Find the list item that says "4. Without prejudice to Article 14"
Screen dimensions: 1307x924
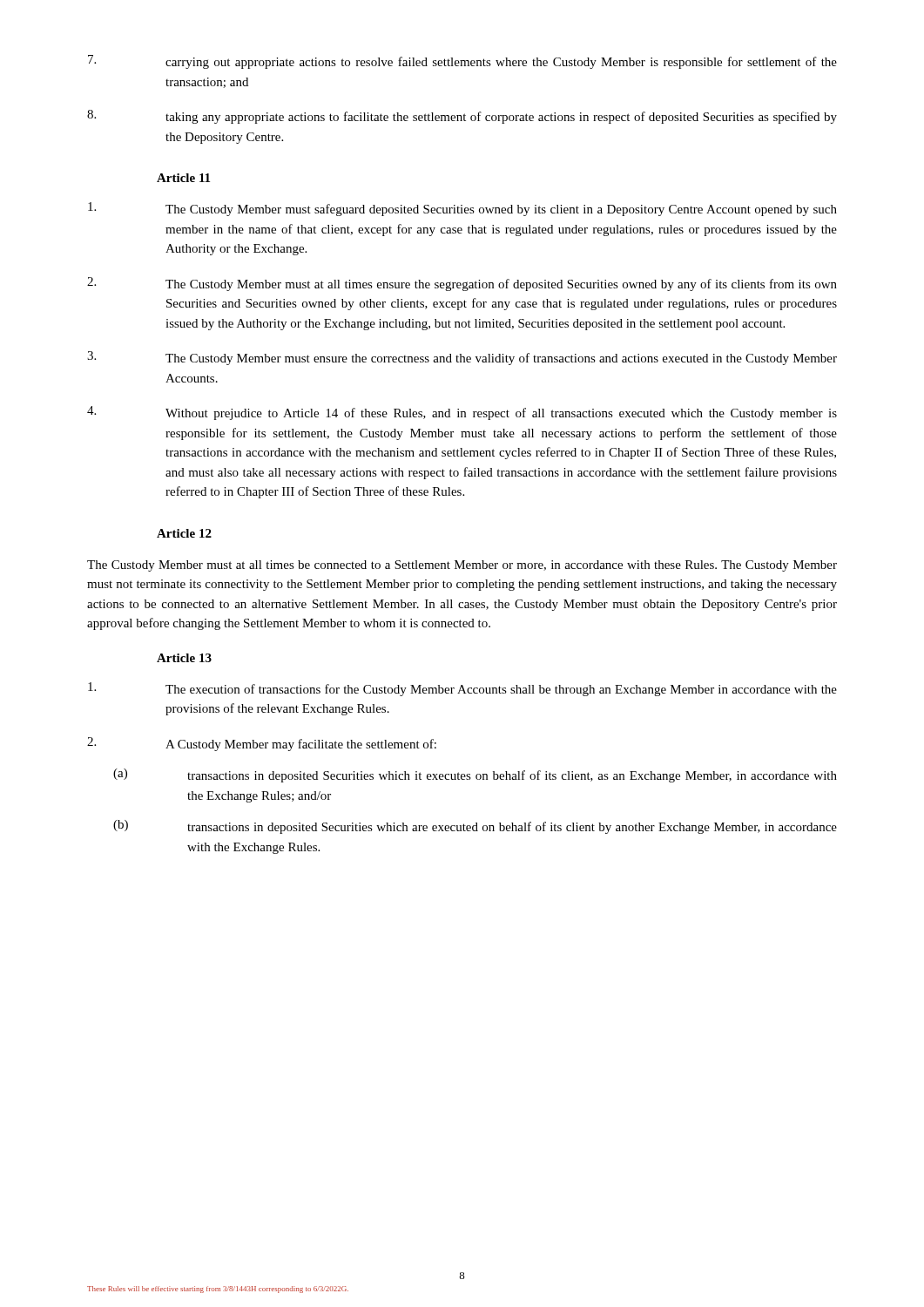tap(462, 452)
